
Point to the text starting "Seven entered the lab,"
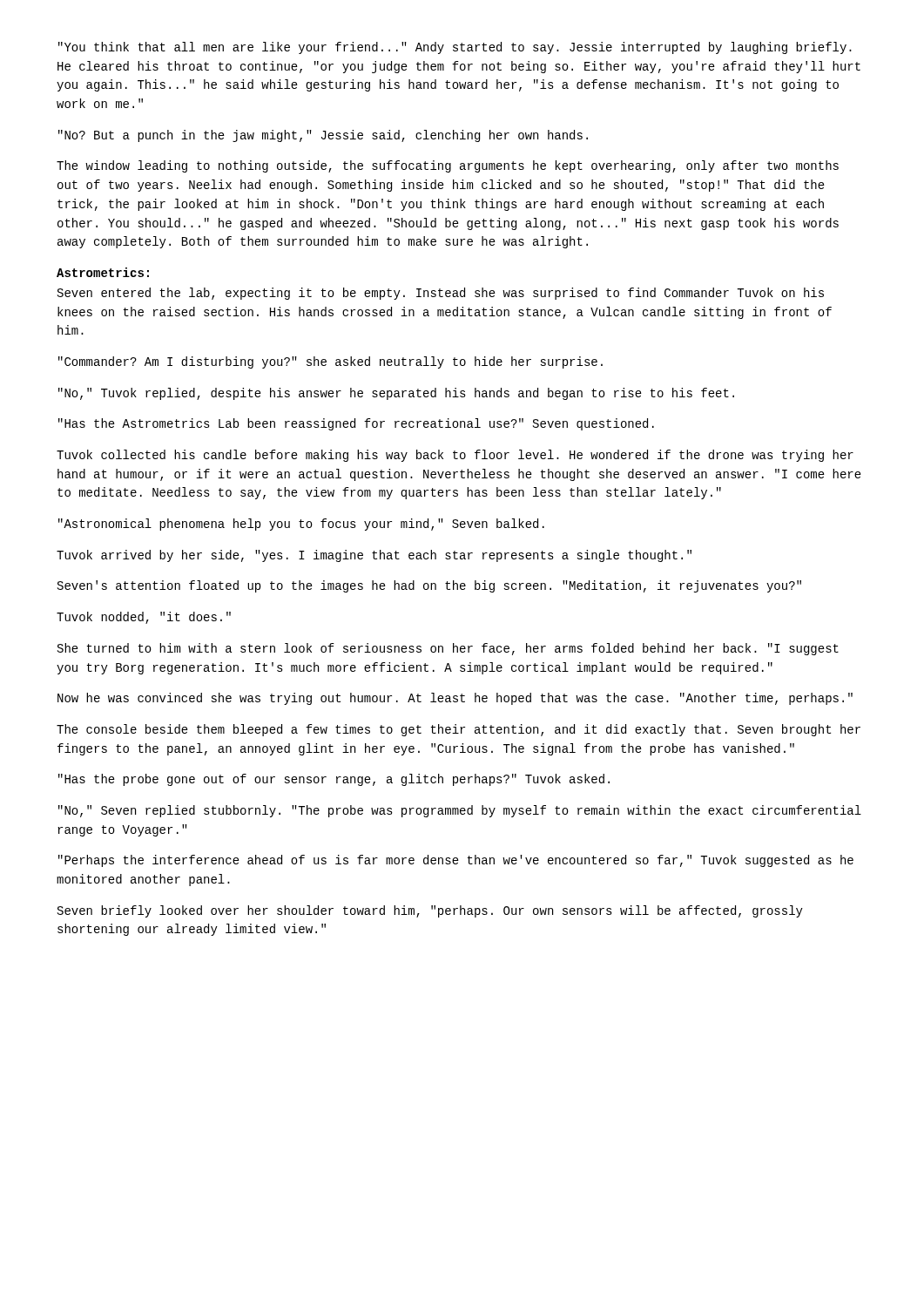pos(444,312)
